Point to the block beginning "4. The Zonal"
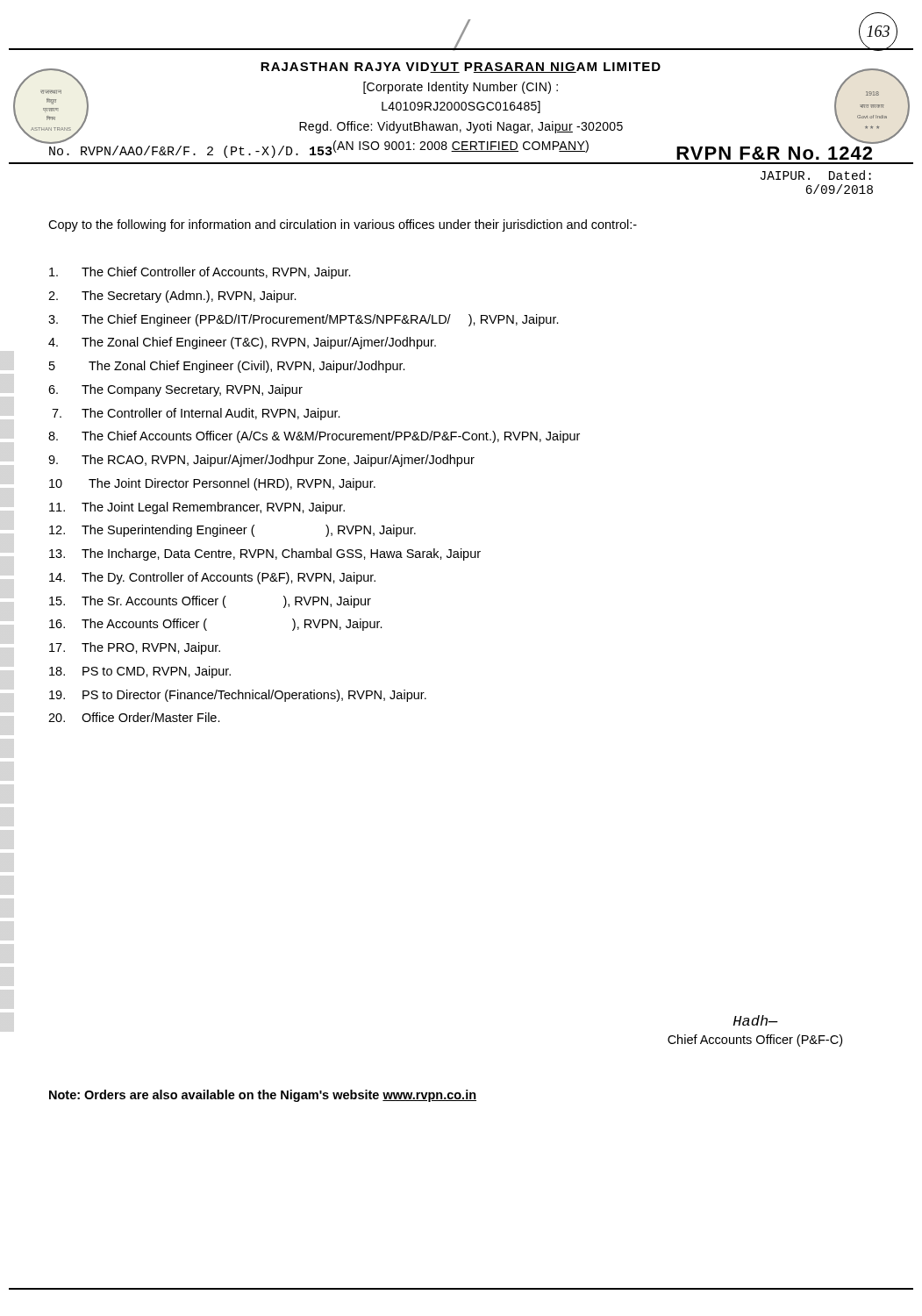The height and width of the screenshot is (1316, 922). (x=242, y=343)
